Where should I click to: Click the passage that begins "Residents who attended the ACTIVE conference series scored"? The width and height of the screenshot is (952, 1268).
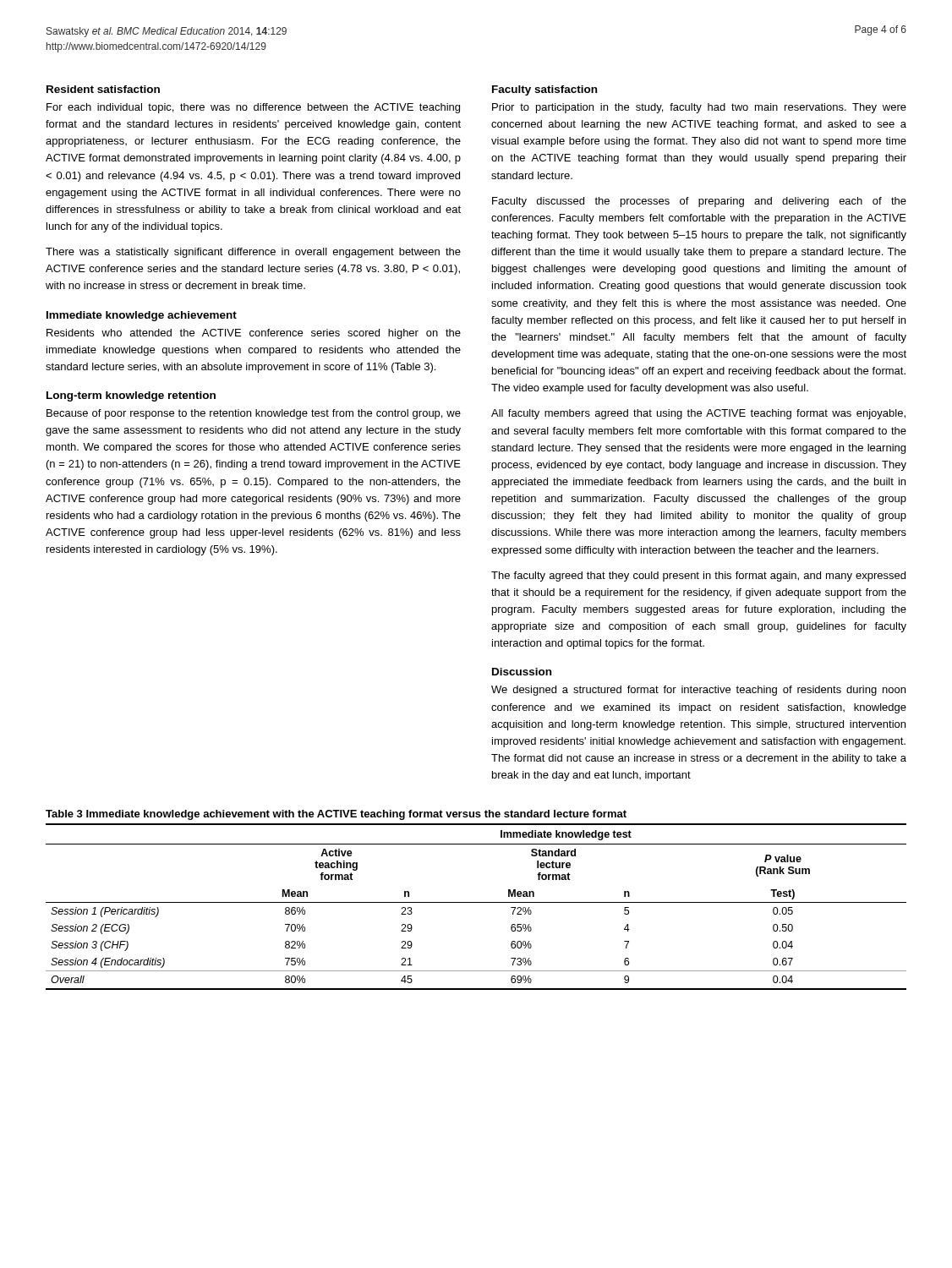point(253,349)
